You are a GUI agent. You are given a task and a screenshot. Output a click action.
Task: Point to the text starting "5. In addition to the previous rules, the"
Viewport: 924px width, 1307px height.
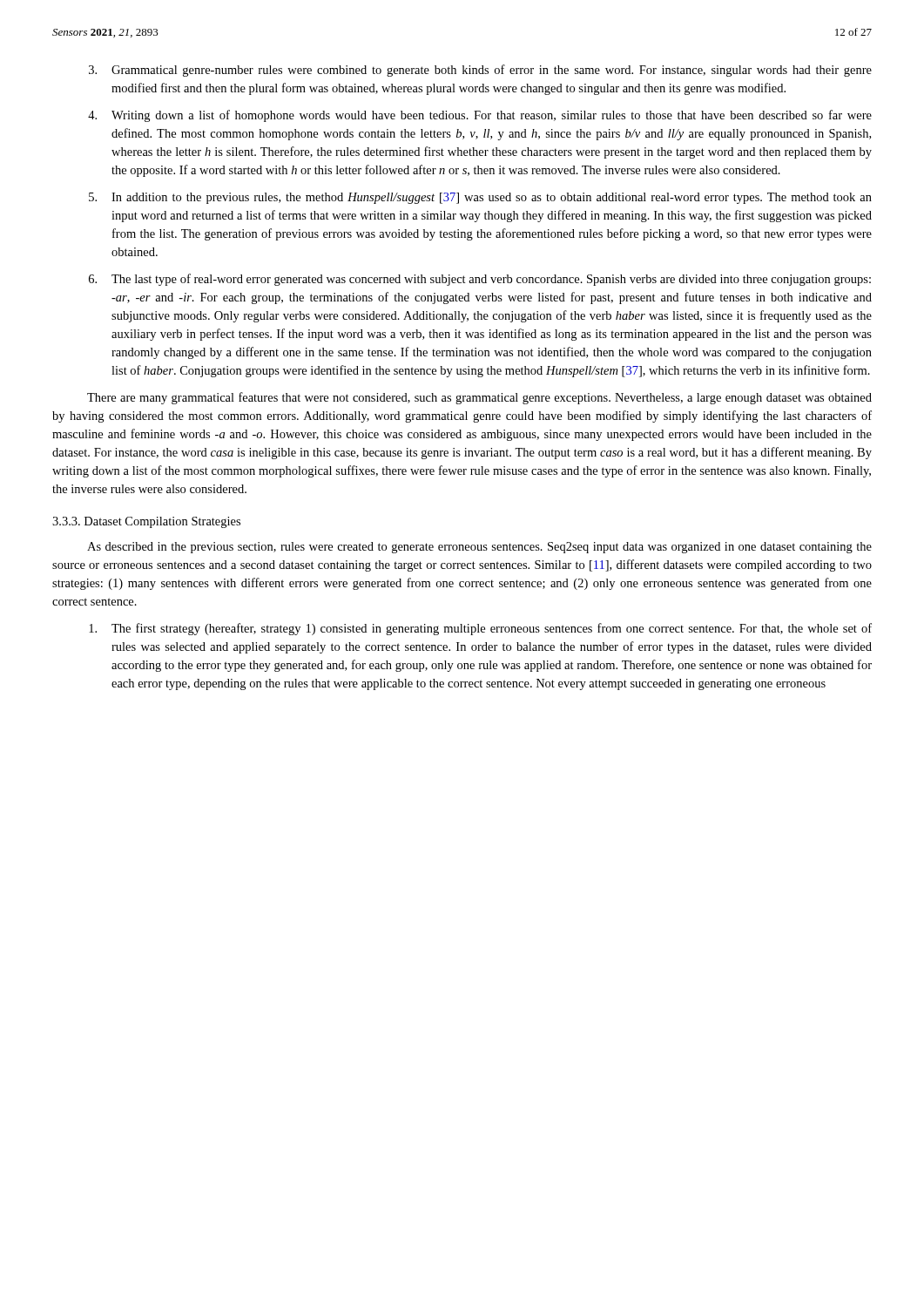tap(462, 225)
